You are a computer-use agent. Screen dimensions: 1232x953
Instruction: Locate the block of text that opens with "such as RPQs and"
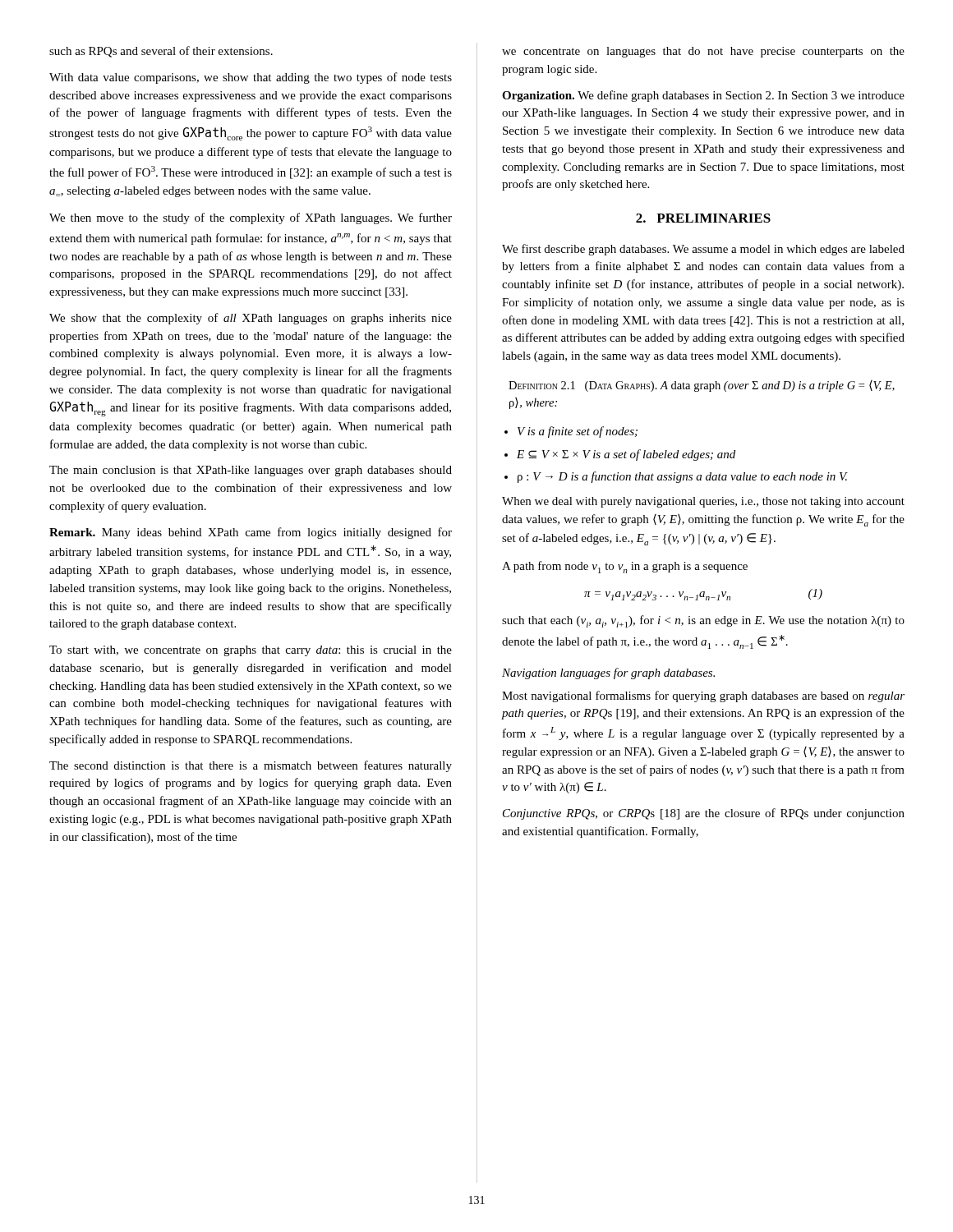pyautogui.click(x=251, y=445)
